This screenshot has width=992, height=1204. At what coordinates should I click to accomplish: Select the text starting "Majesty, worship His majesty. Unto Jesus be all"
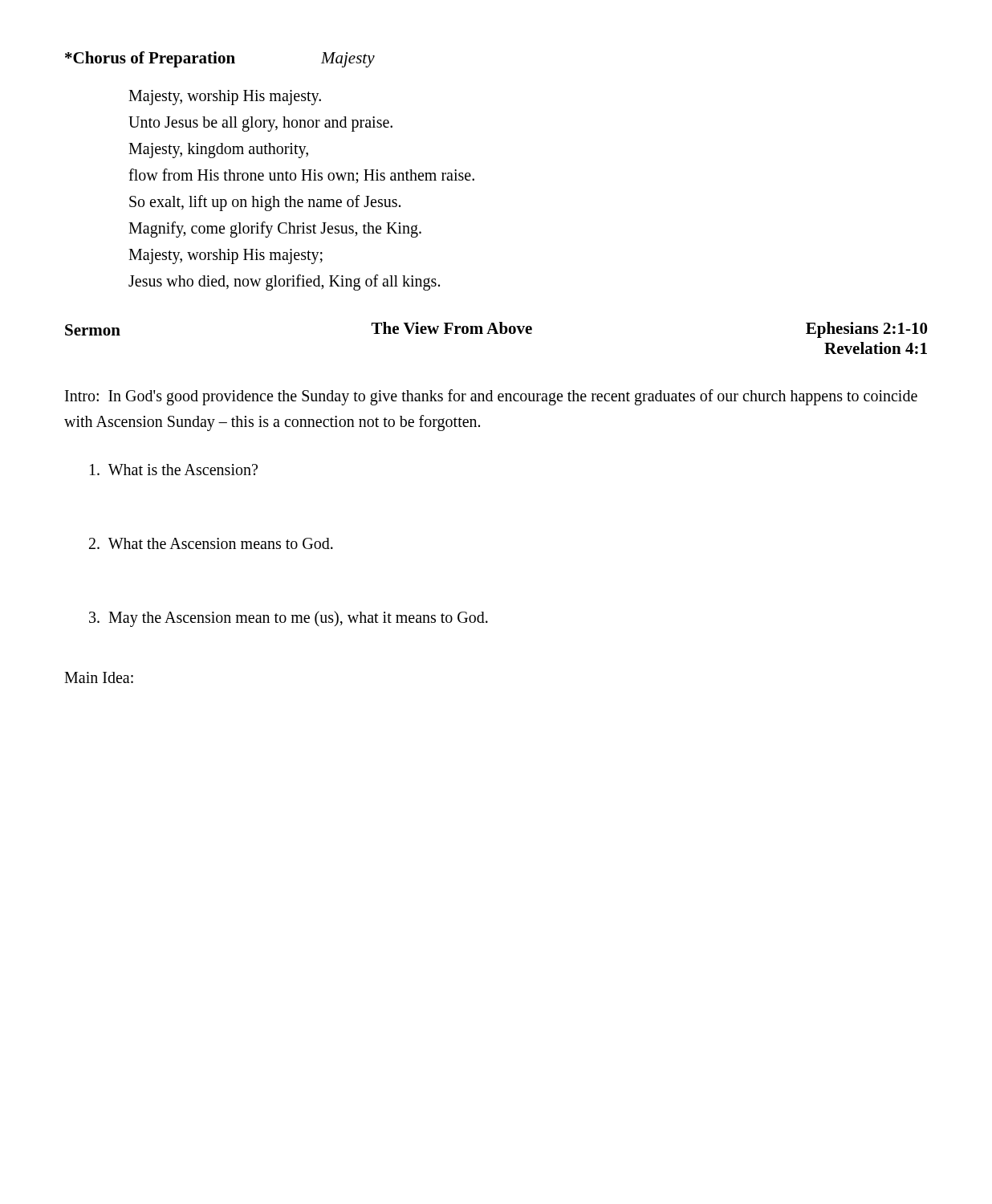tap(225, 98)
